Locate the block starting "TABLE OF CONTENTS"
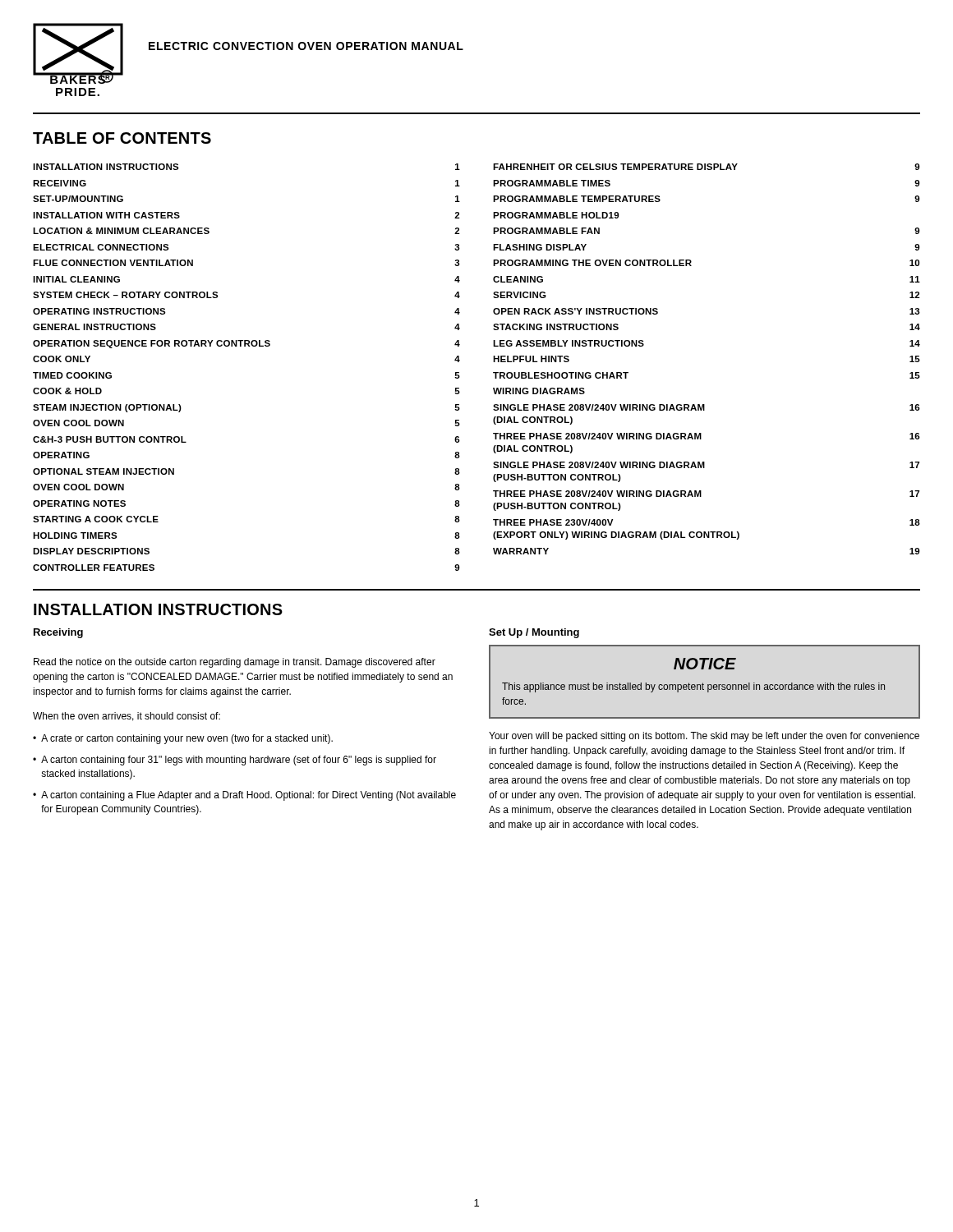 [122, 138]
